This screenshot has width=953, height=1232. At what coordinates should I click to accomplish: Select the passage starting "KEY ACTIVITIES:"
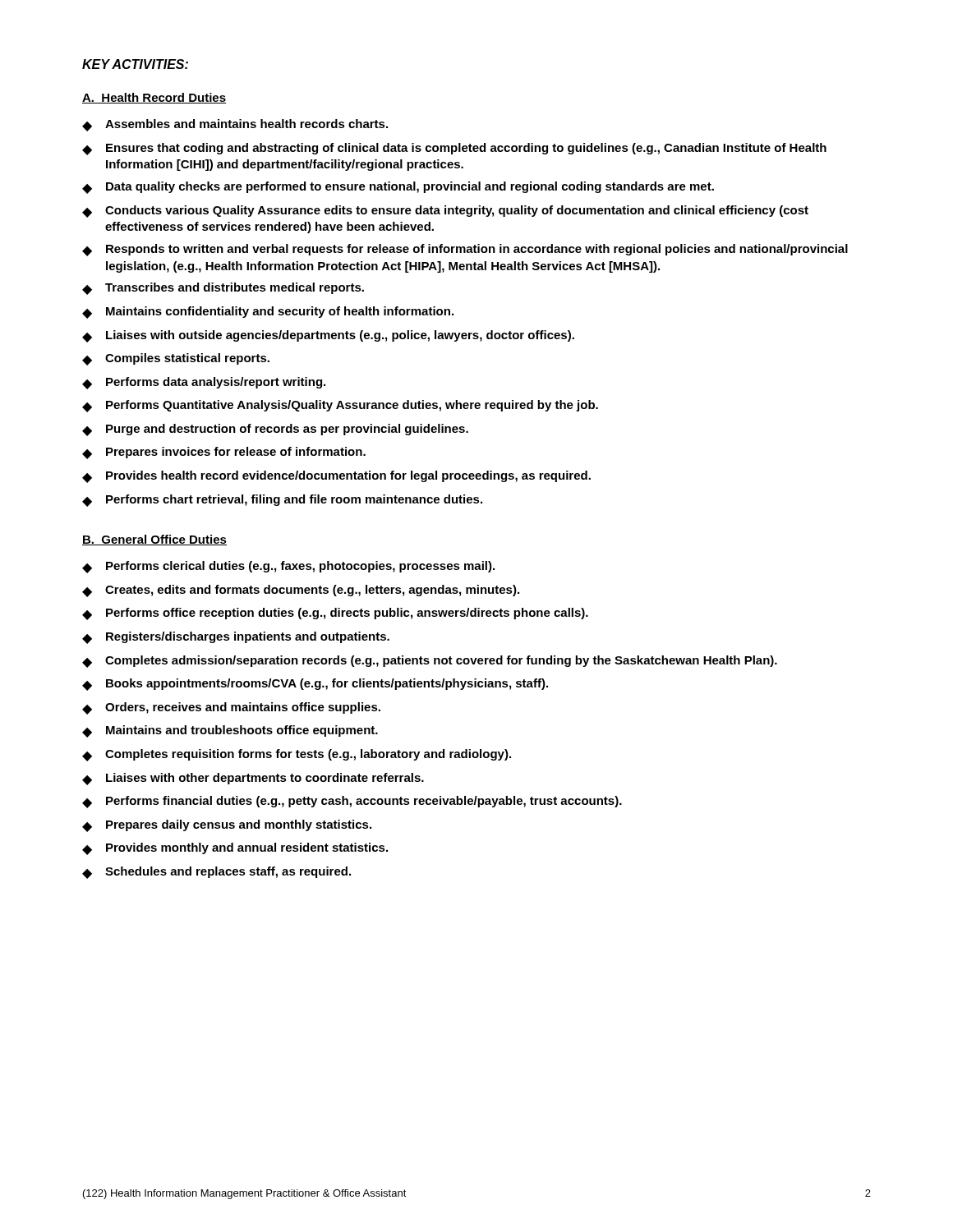135,64
